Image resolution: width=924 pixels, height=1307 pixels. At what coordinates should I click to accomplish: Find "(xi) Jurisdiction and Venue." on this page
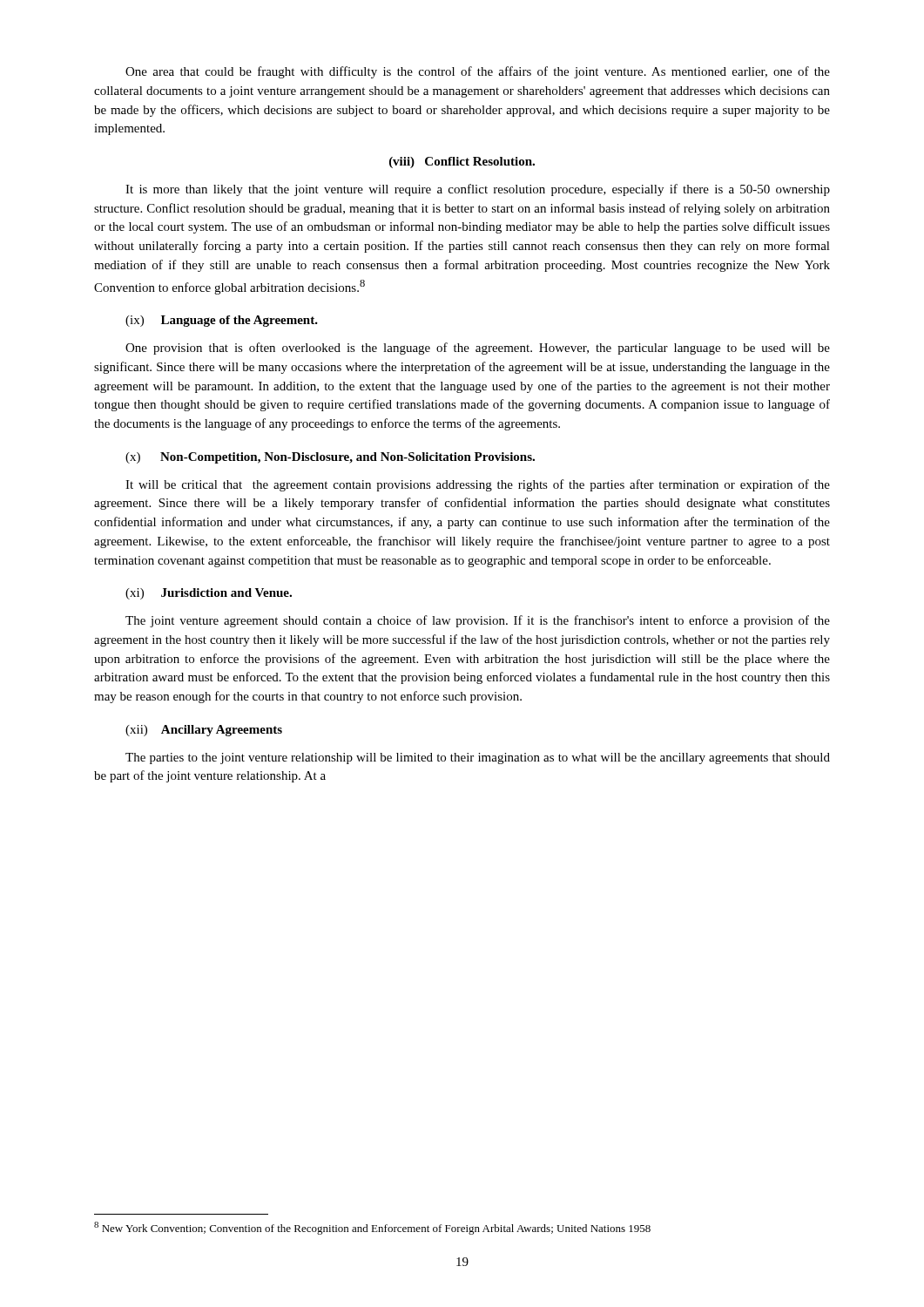(209, 593)
